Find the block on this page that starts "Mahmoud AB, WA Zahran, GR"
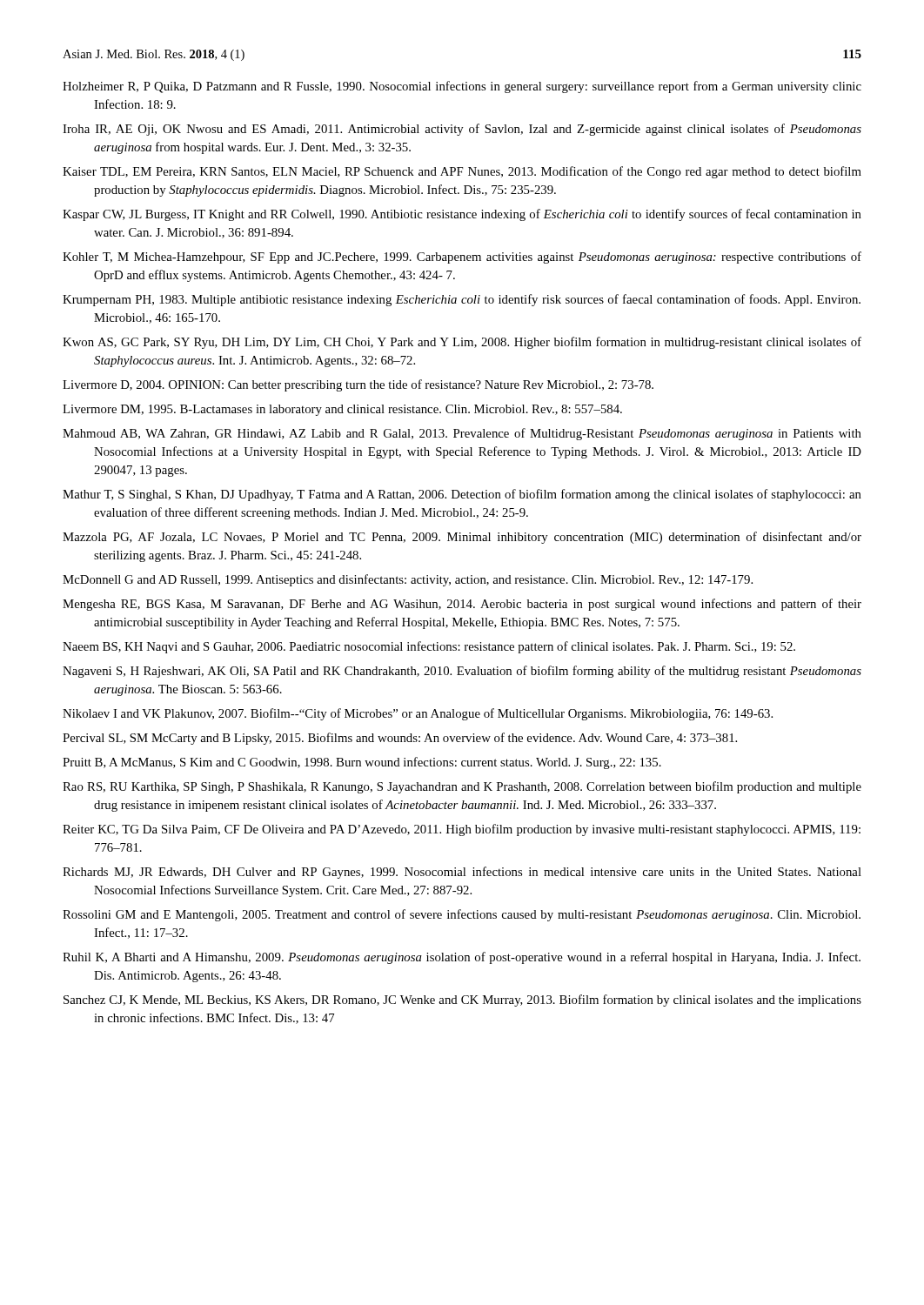This screenshot has width=924, height=1305. coord(462,452)
